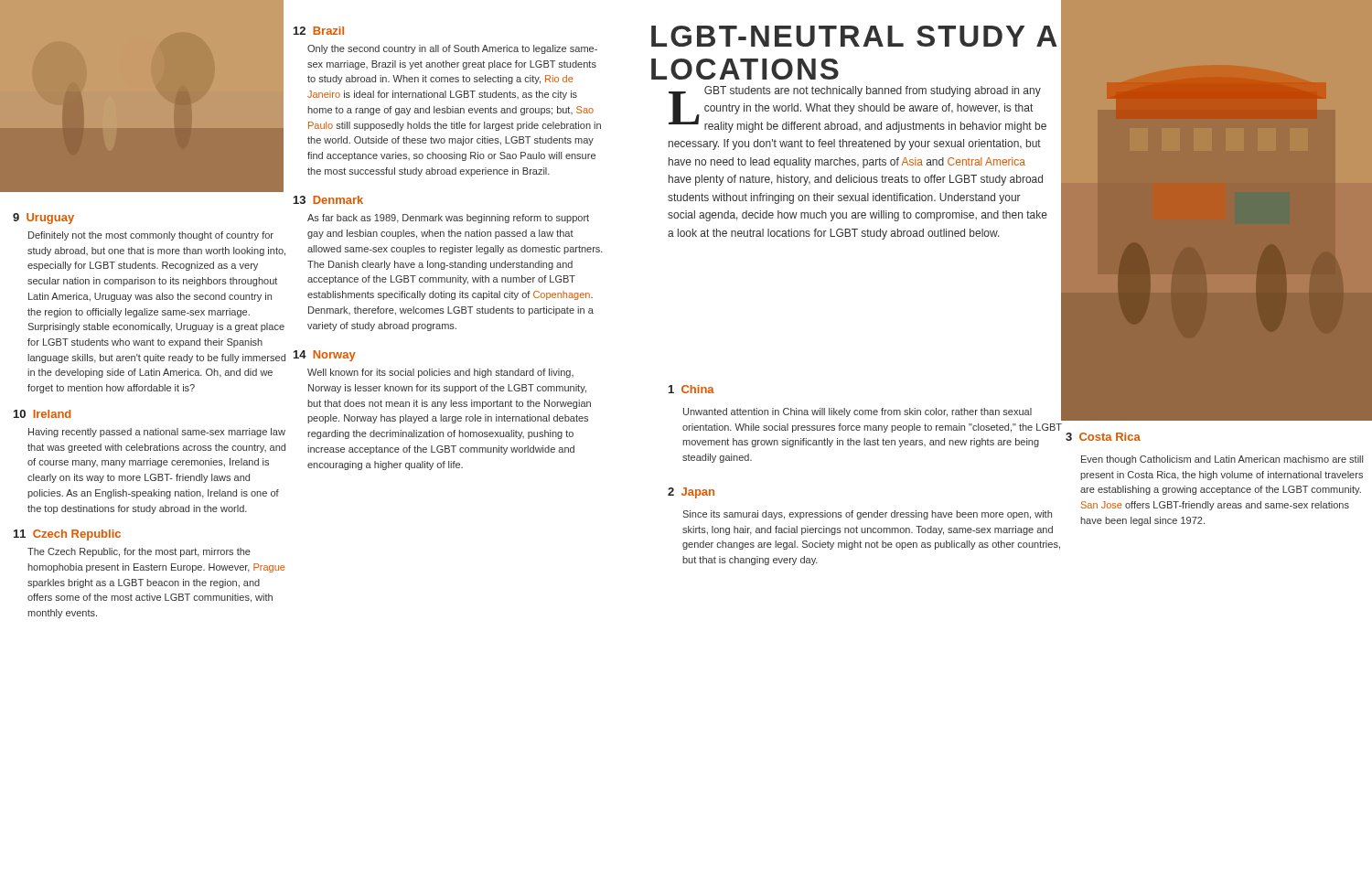Navigate to the text block starting "12 Brazil"
1372x888 pixels.
tap(319, 31)
